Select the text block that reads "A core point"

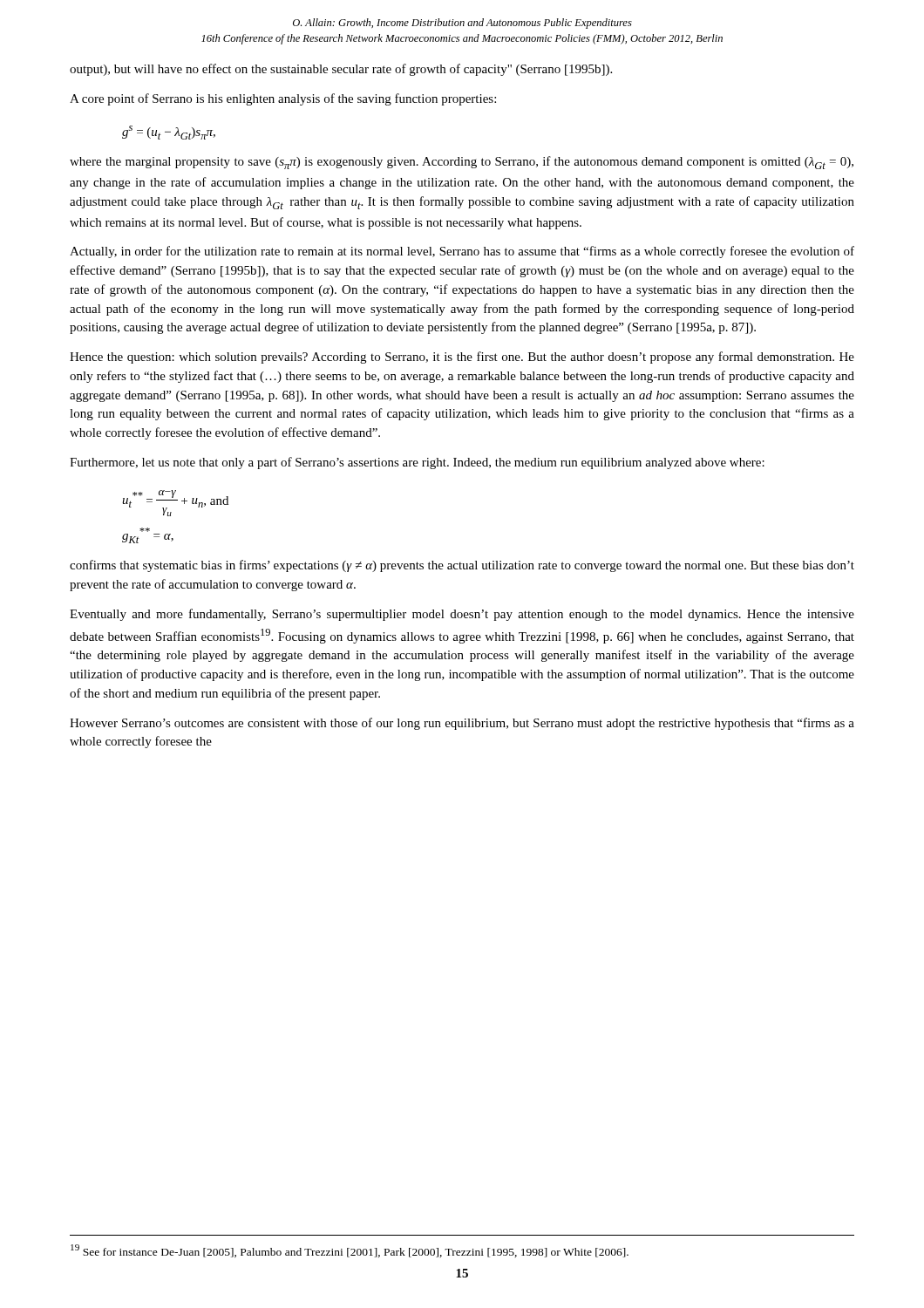(283, 98)
